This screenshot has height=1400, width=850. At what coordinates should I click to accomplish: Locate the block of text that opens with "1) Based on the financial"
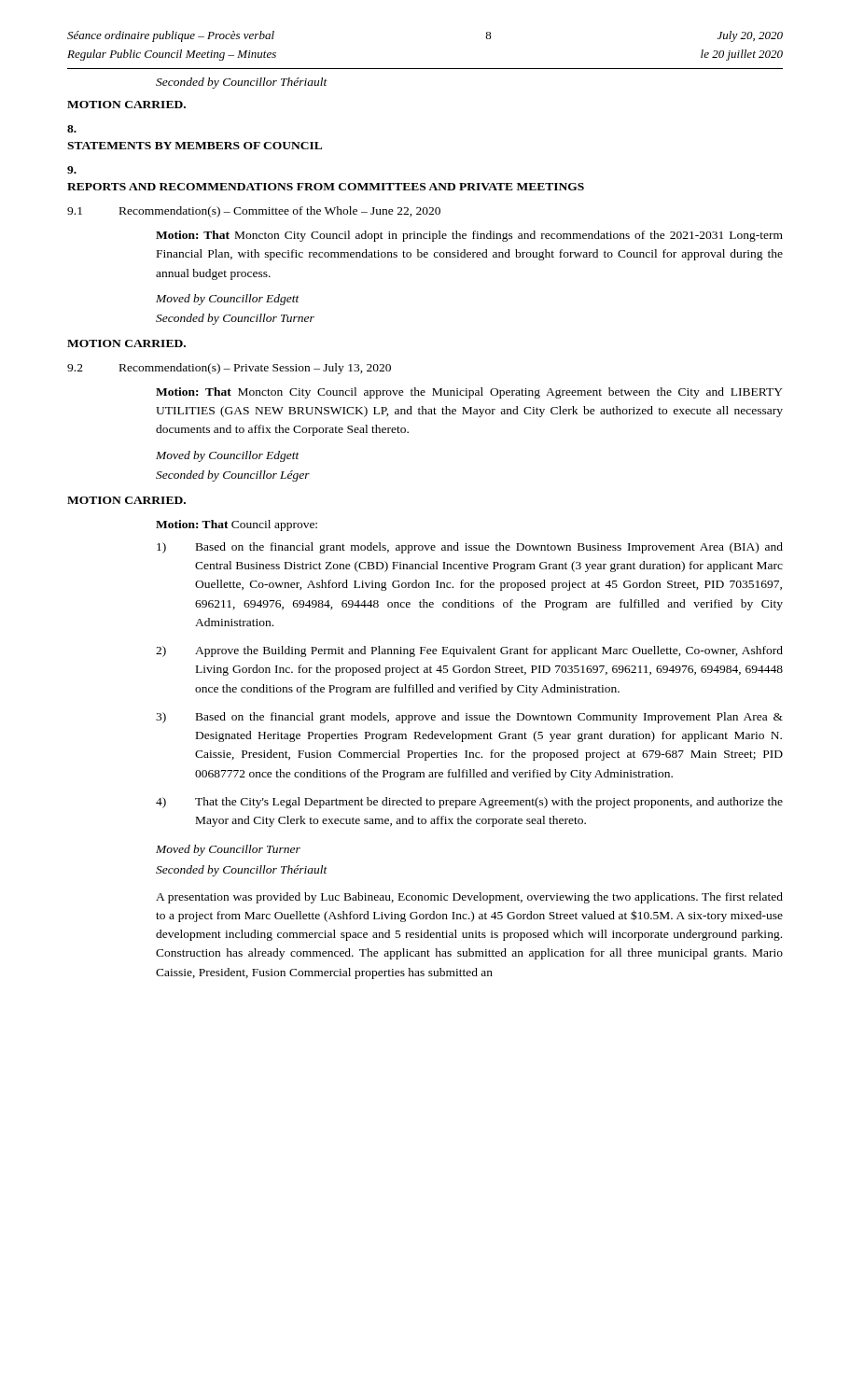[x=469, y=585]
